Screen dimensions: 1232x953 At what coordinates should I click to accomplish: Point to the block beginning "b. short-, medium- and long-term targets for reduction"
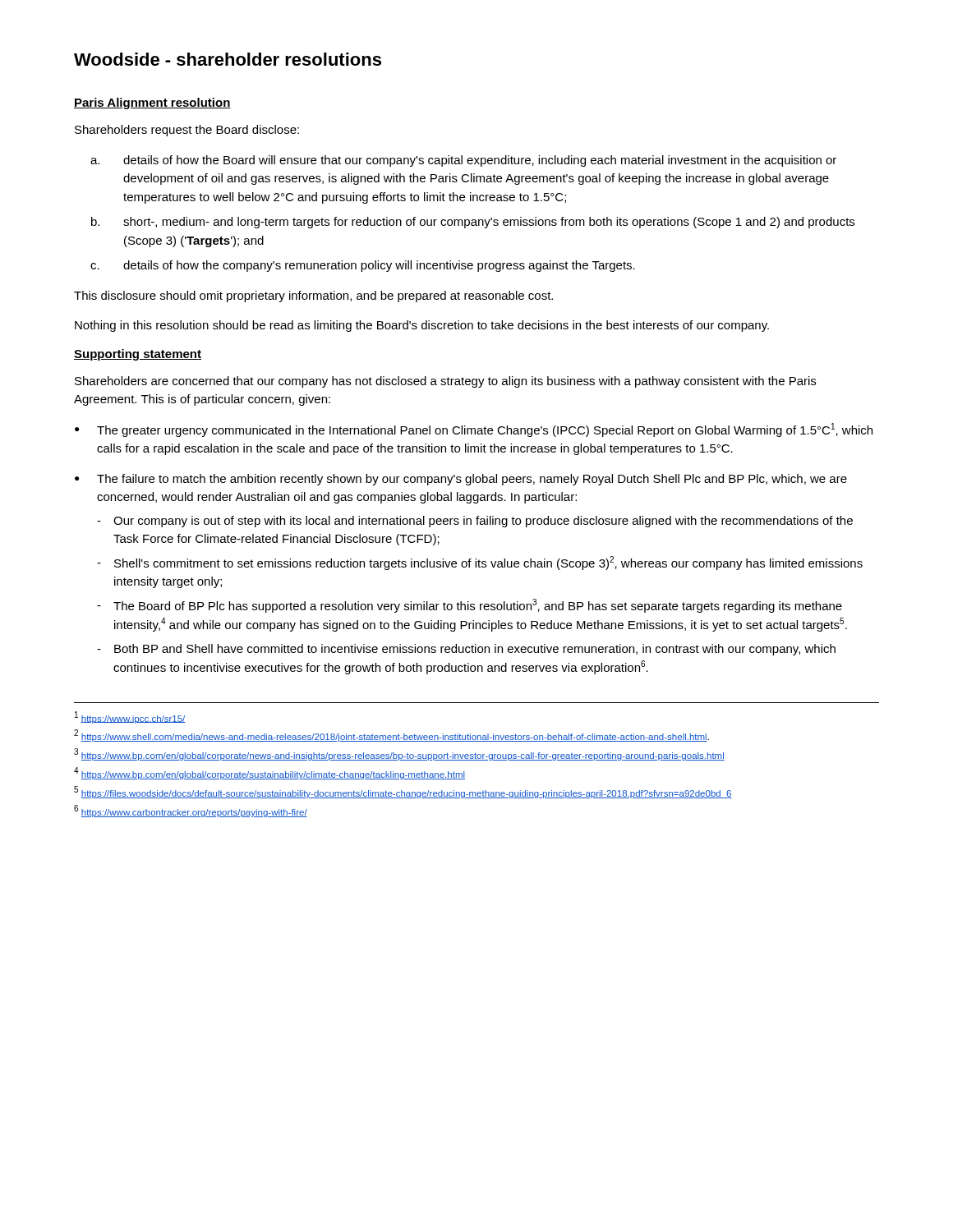pos(473,230)
